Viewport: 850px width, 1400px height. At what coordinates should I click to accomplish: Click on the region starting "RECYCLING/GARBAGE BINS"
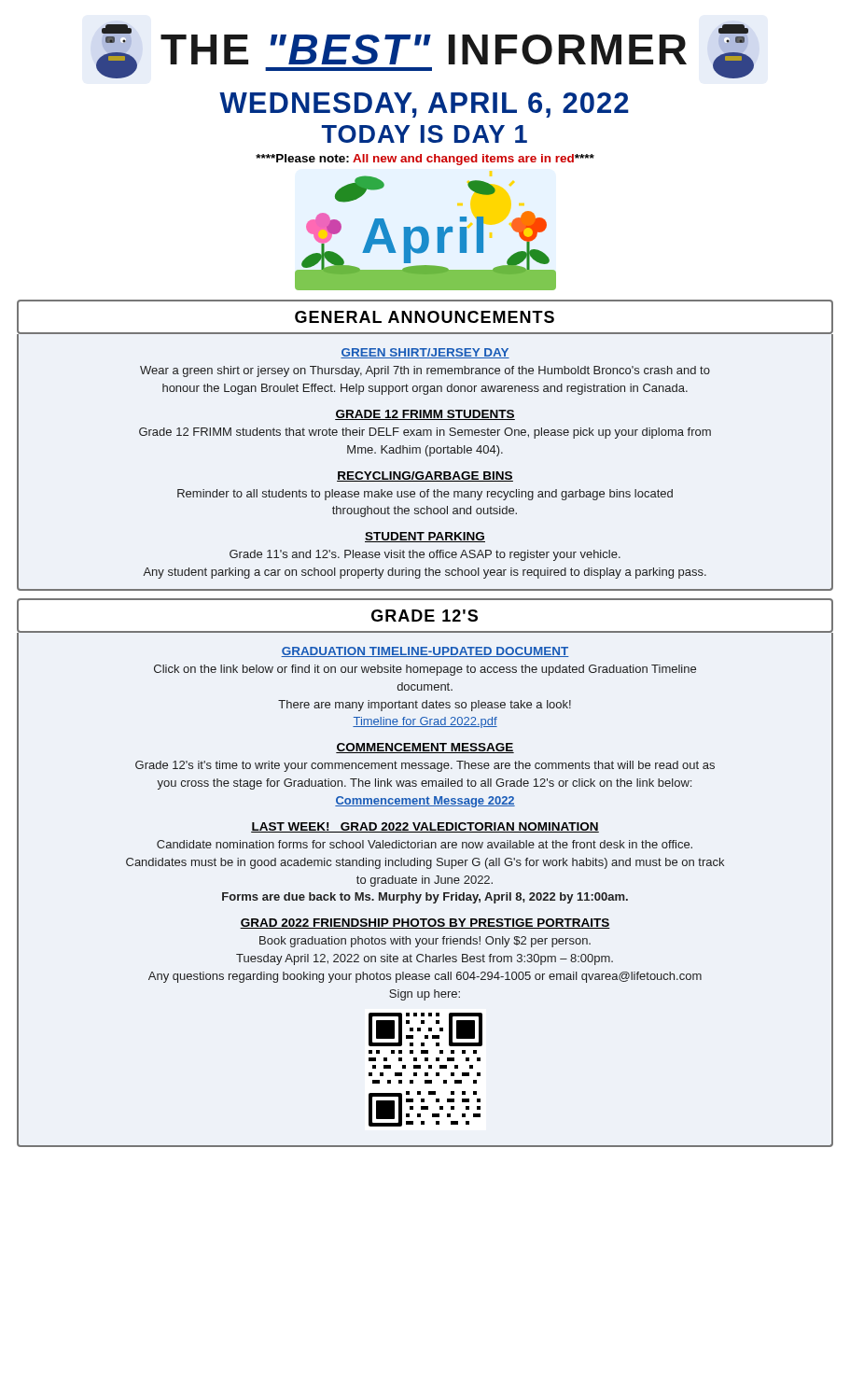point(425,475)
